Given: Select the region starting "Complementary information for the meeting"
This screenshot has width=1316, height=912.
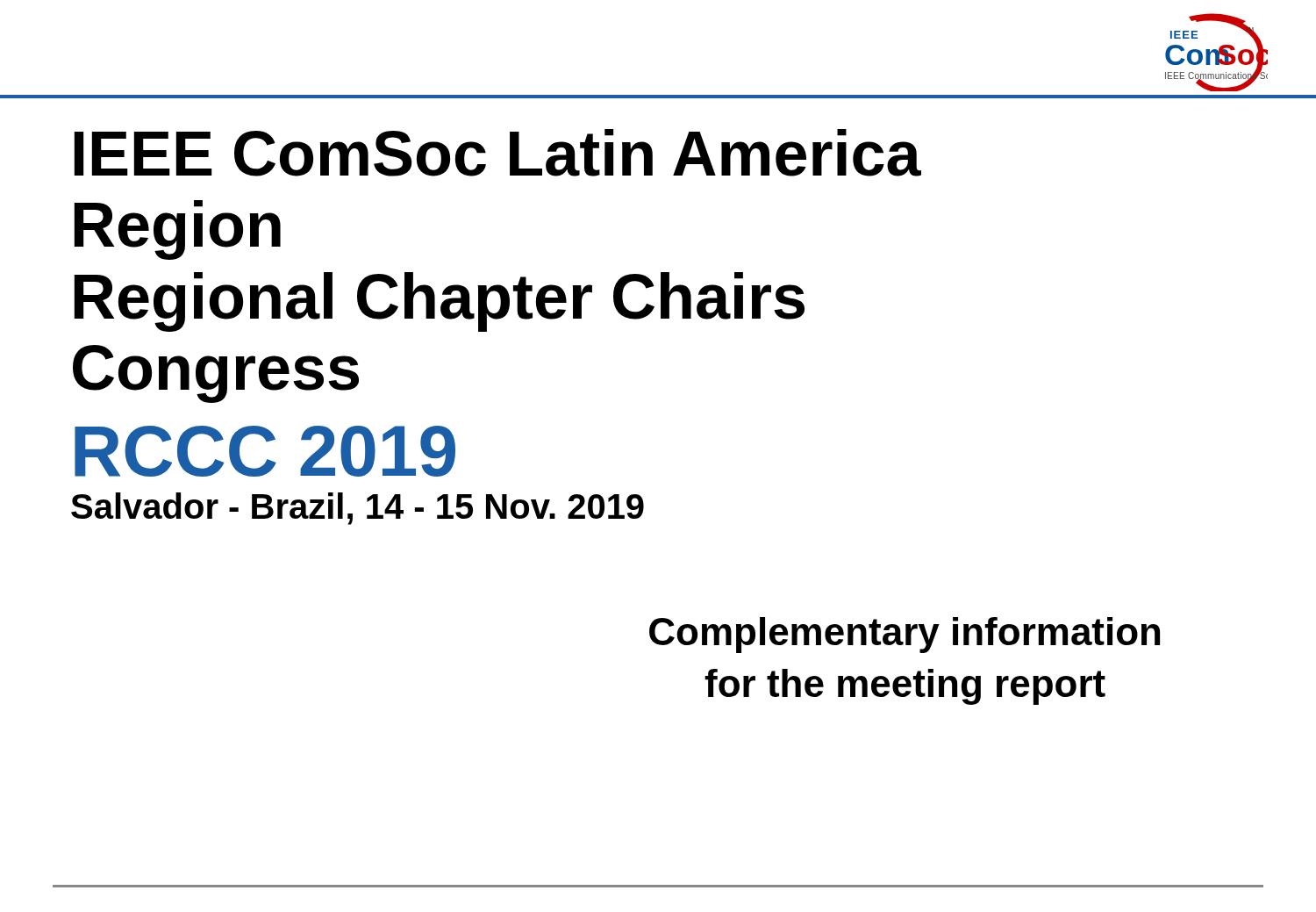Looking at the screenshot, I should [x=905, y=658].
